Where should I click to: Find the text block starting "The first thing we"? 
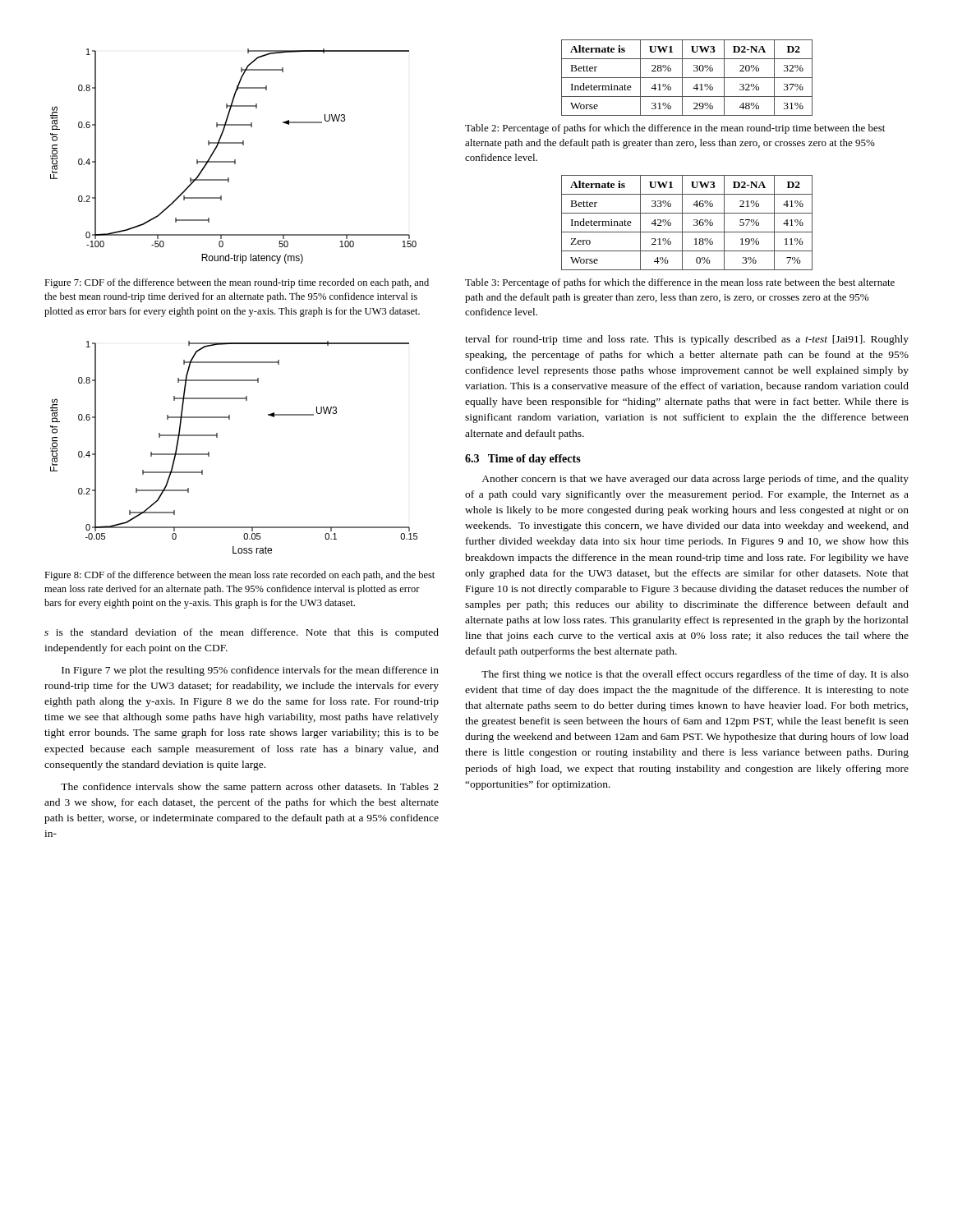click(687, 729)
